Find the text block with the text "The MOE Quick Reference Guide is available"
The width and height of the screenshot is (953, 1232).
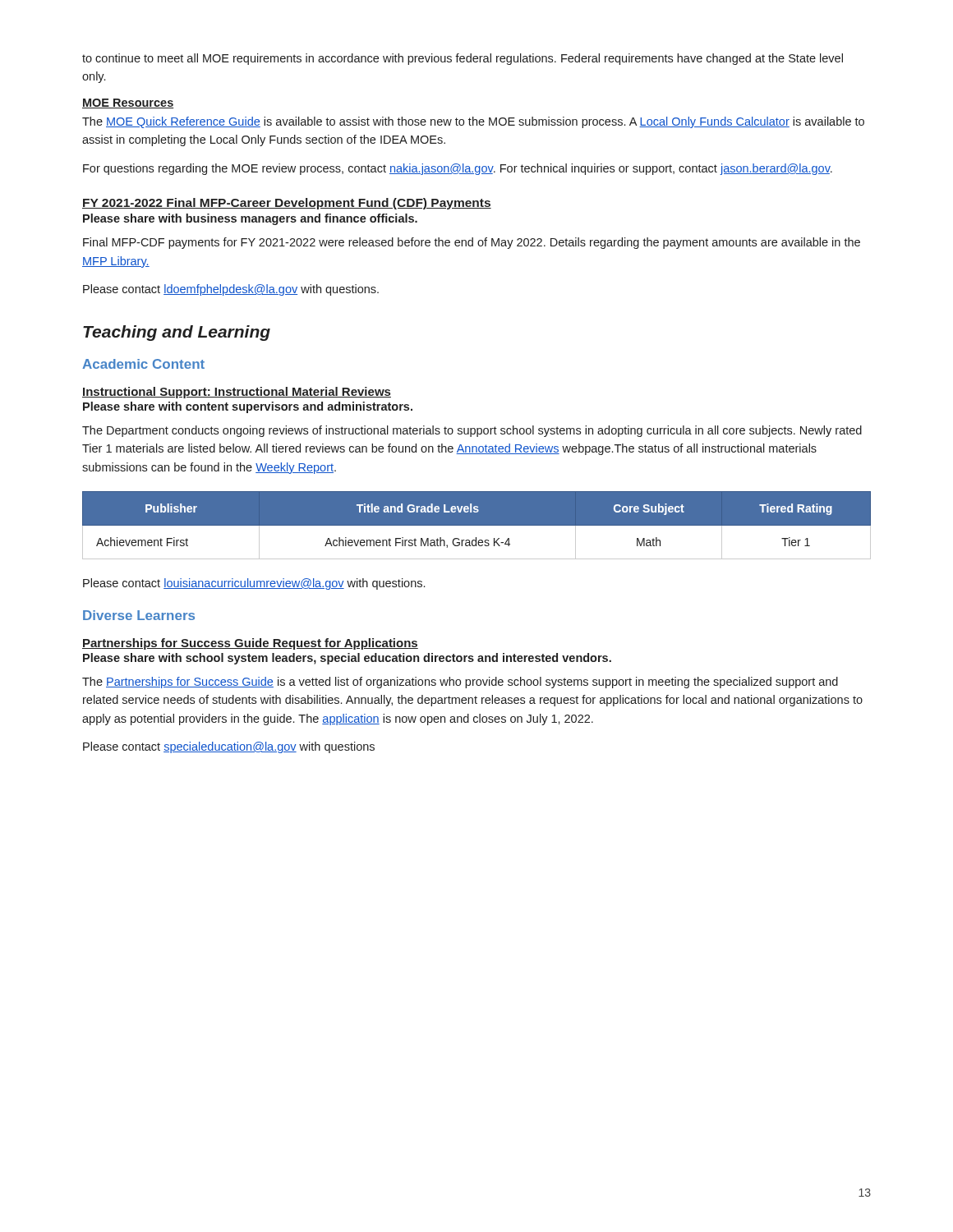(x=473, y=131)
